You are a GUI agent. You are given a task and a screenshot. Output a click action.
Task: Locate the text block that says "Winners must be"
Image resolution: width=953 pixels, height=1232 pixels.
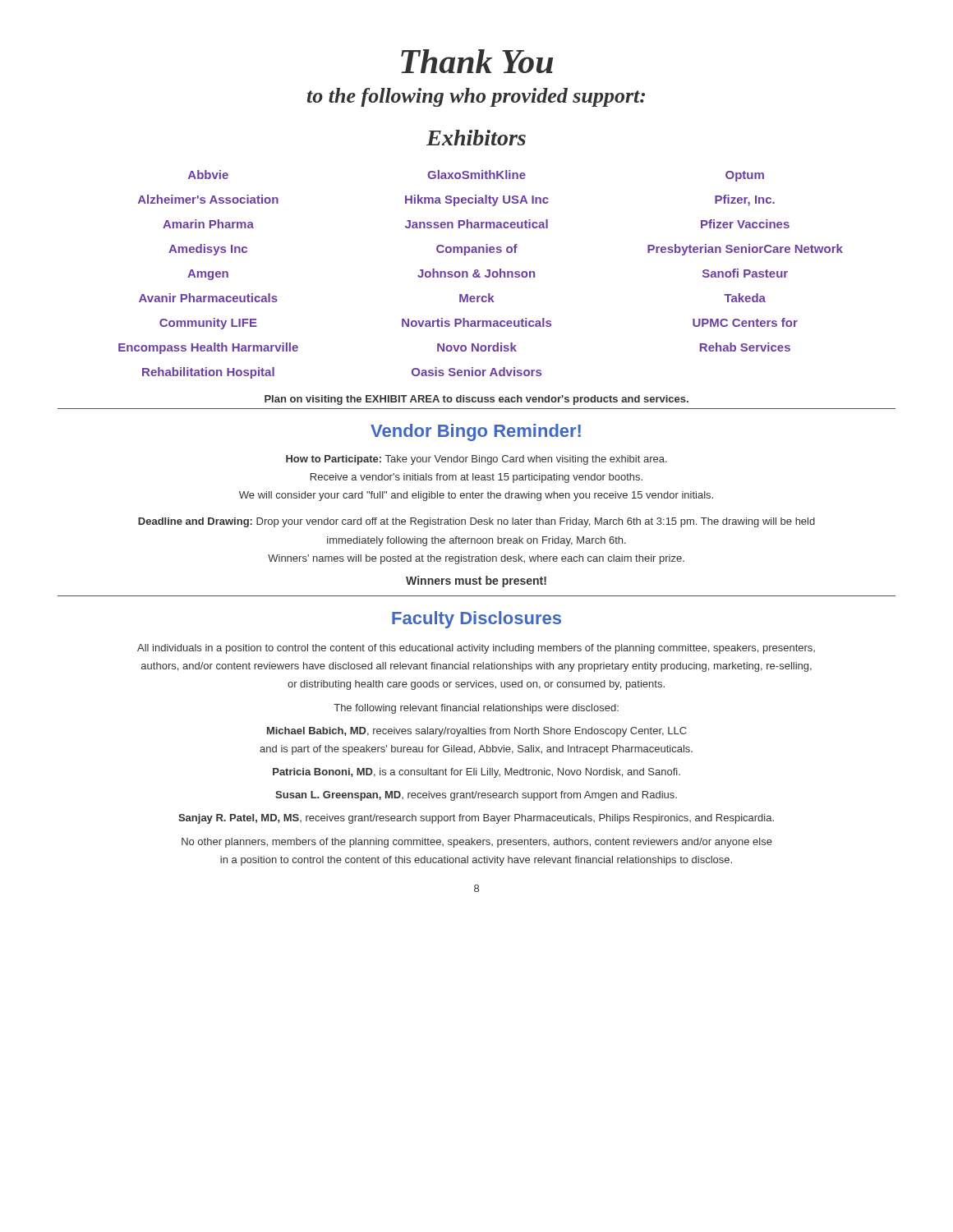[x=476, y=580]
